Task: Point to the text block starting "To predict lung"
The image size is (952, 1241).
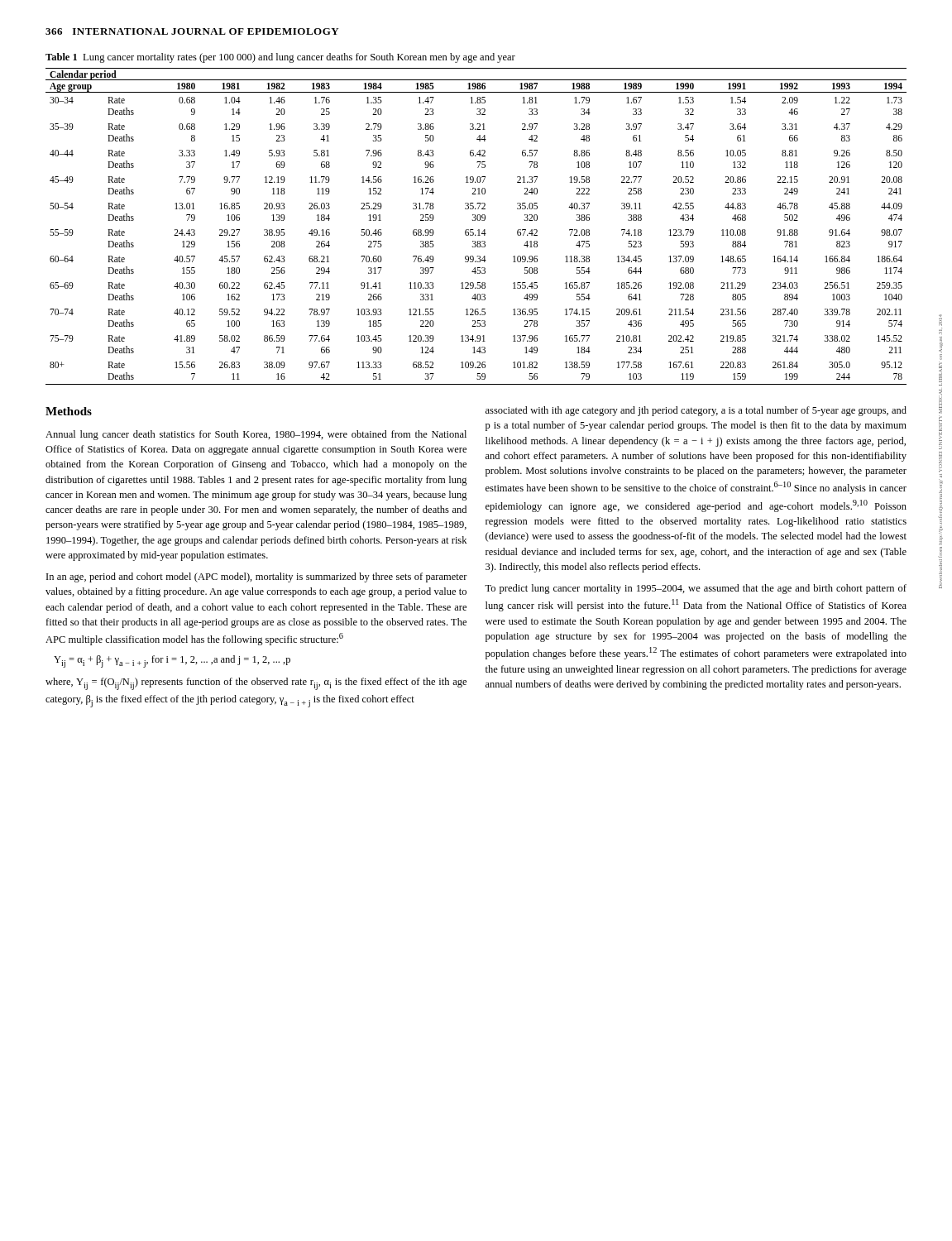Action: coord(696,636)
